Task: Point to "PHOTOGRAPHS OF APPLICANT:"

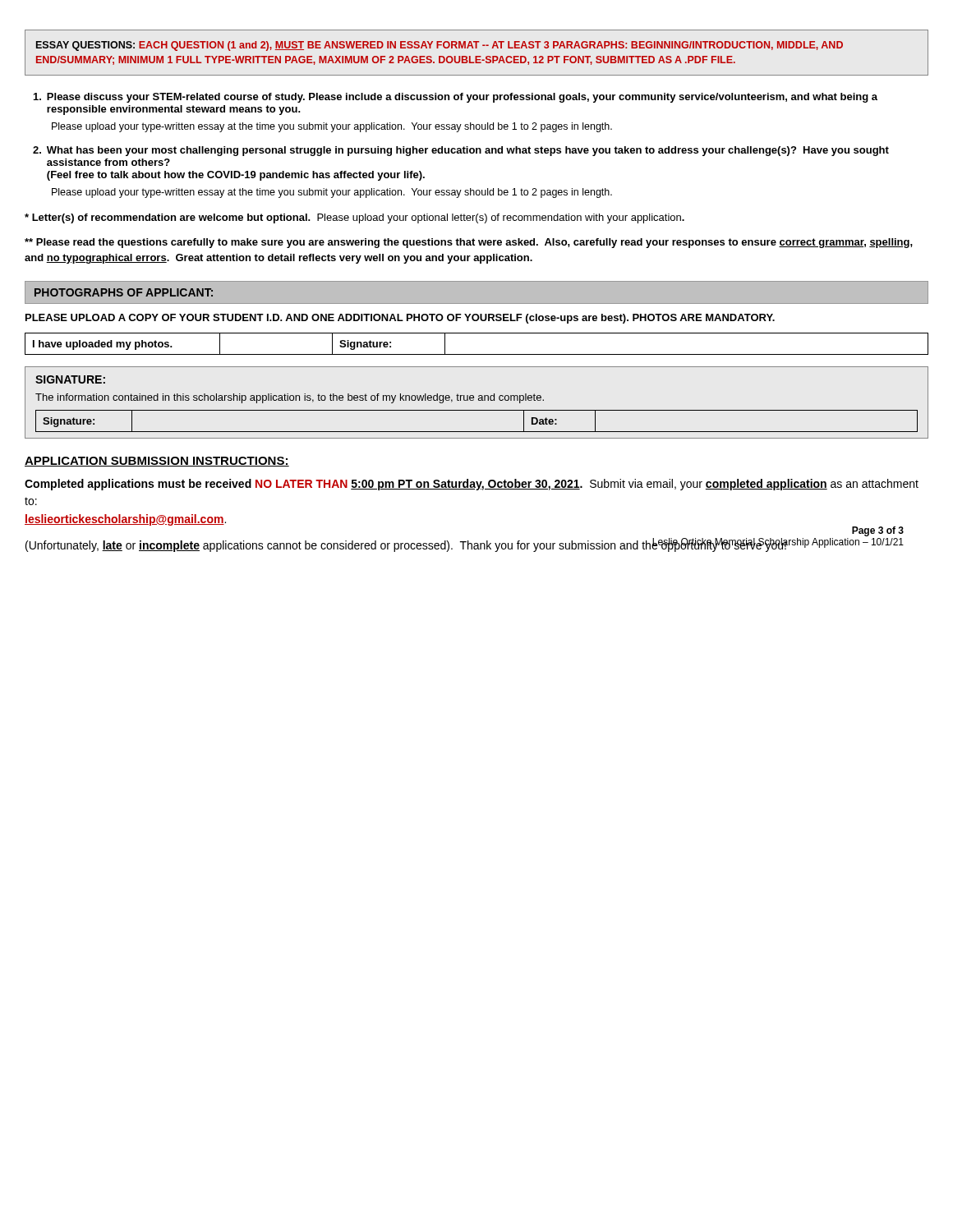Action: pos(124,292)
